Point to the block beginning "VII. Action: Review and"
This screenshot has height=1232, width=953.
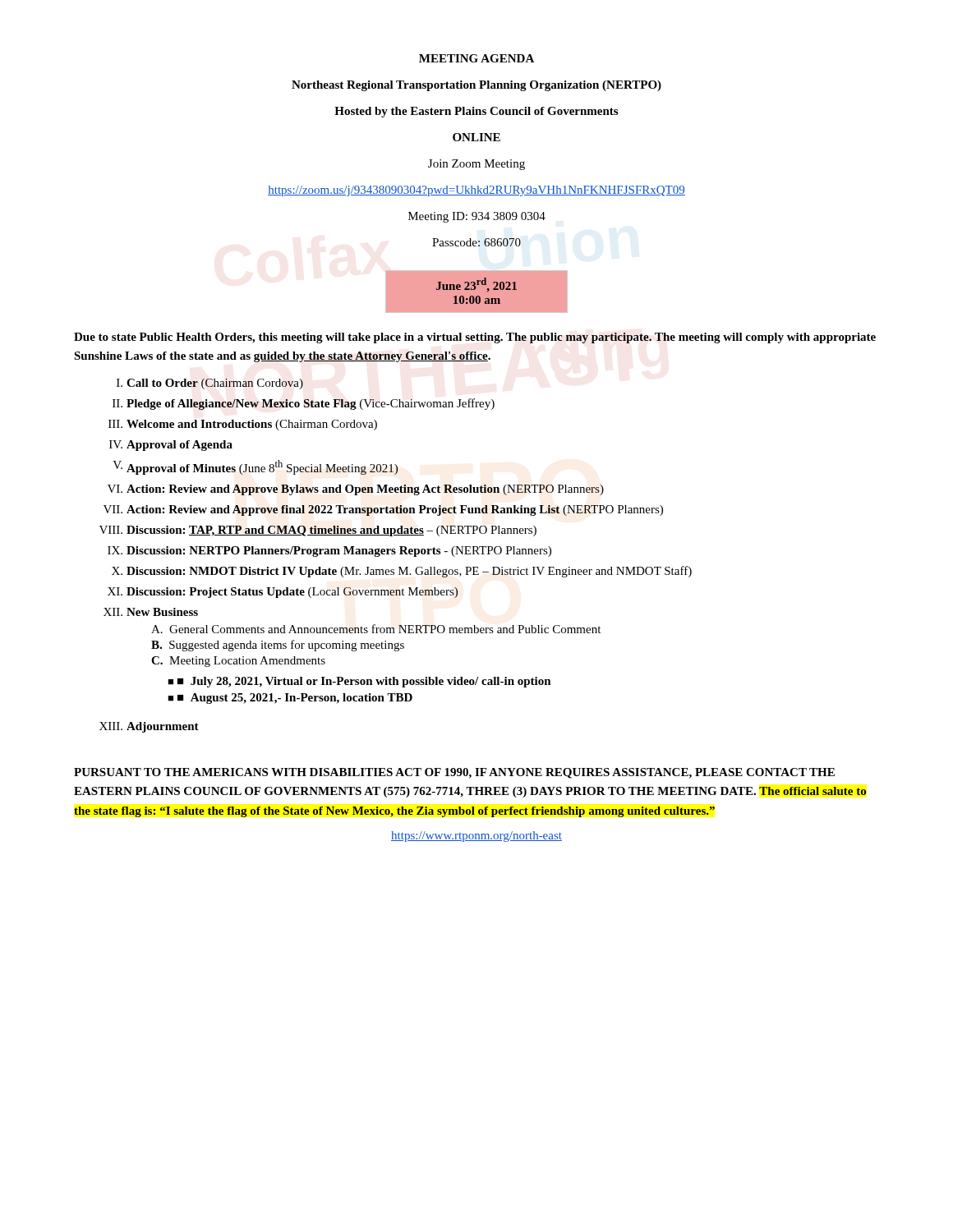coord(476,510)
